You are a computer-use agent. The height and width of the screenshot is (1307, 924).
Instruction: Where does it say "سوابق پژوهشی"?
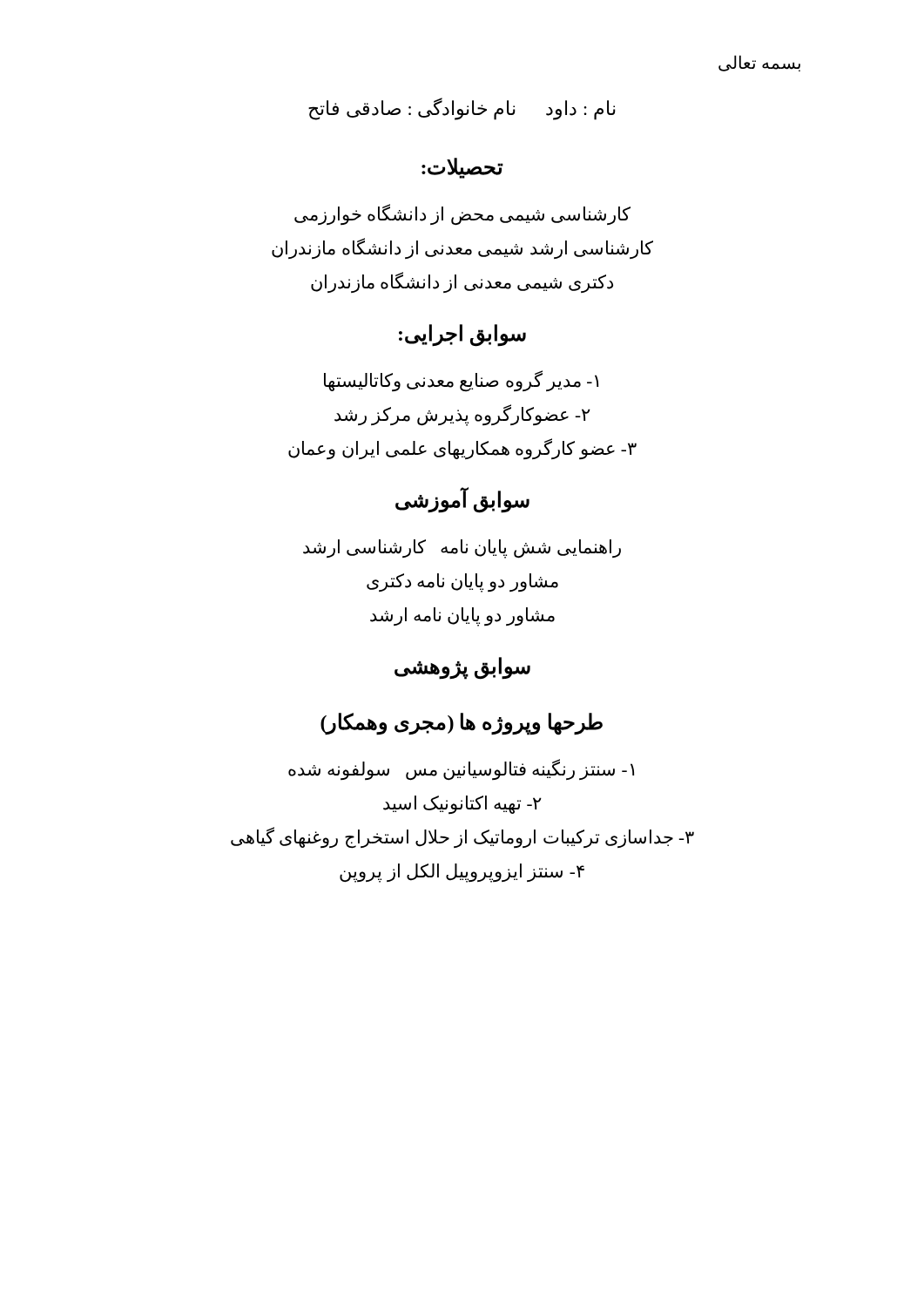point(462,667)
